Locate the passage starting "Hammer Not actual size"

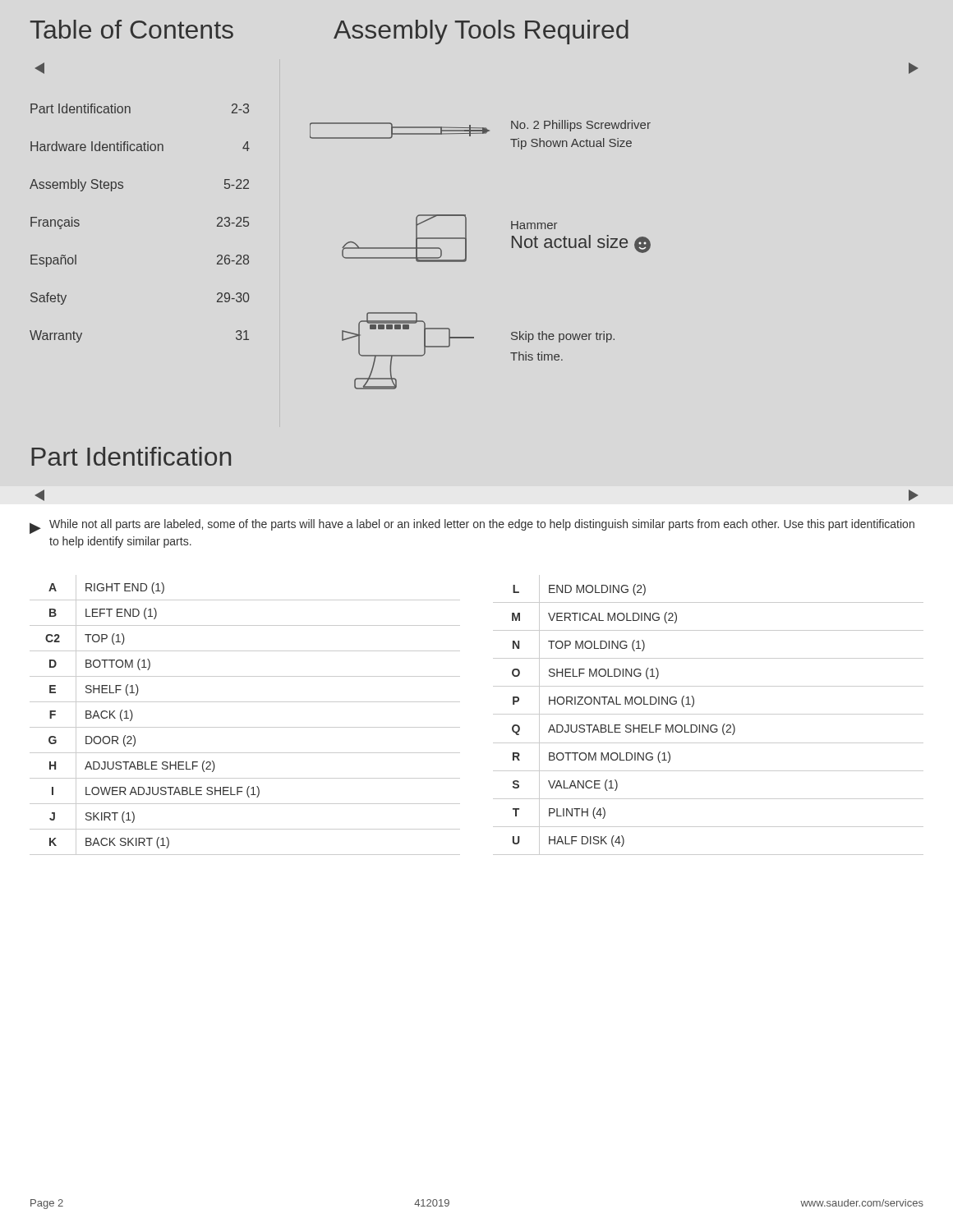(581, 236)
